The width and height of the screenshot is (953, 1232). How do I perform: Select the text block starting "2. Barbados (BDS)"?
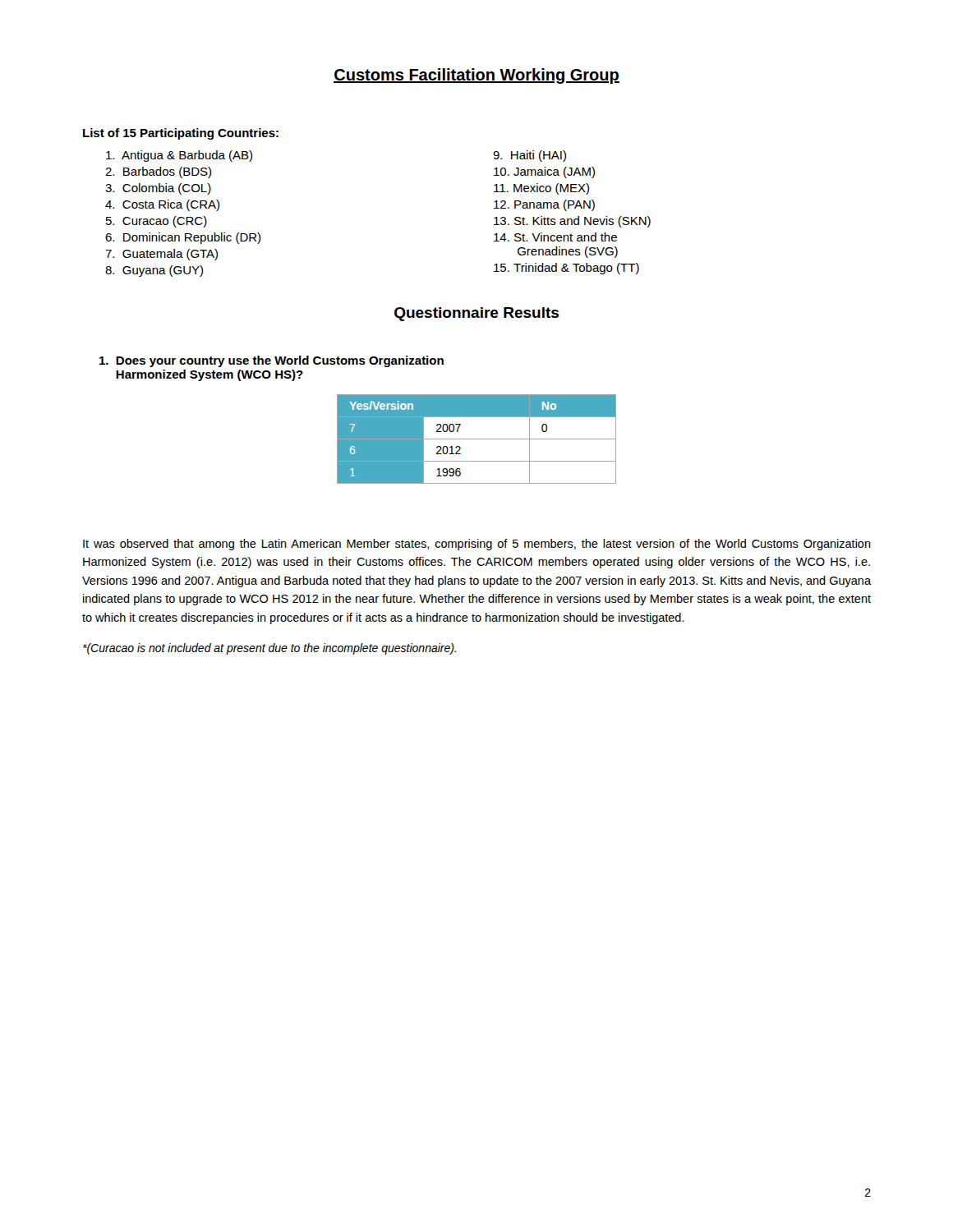tap(159, 171)
